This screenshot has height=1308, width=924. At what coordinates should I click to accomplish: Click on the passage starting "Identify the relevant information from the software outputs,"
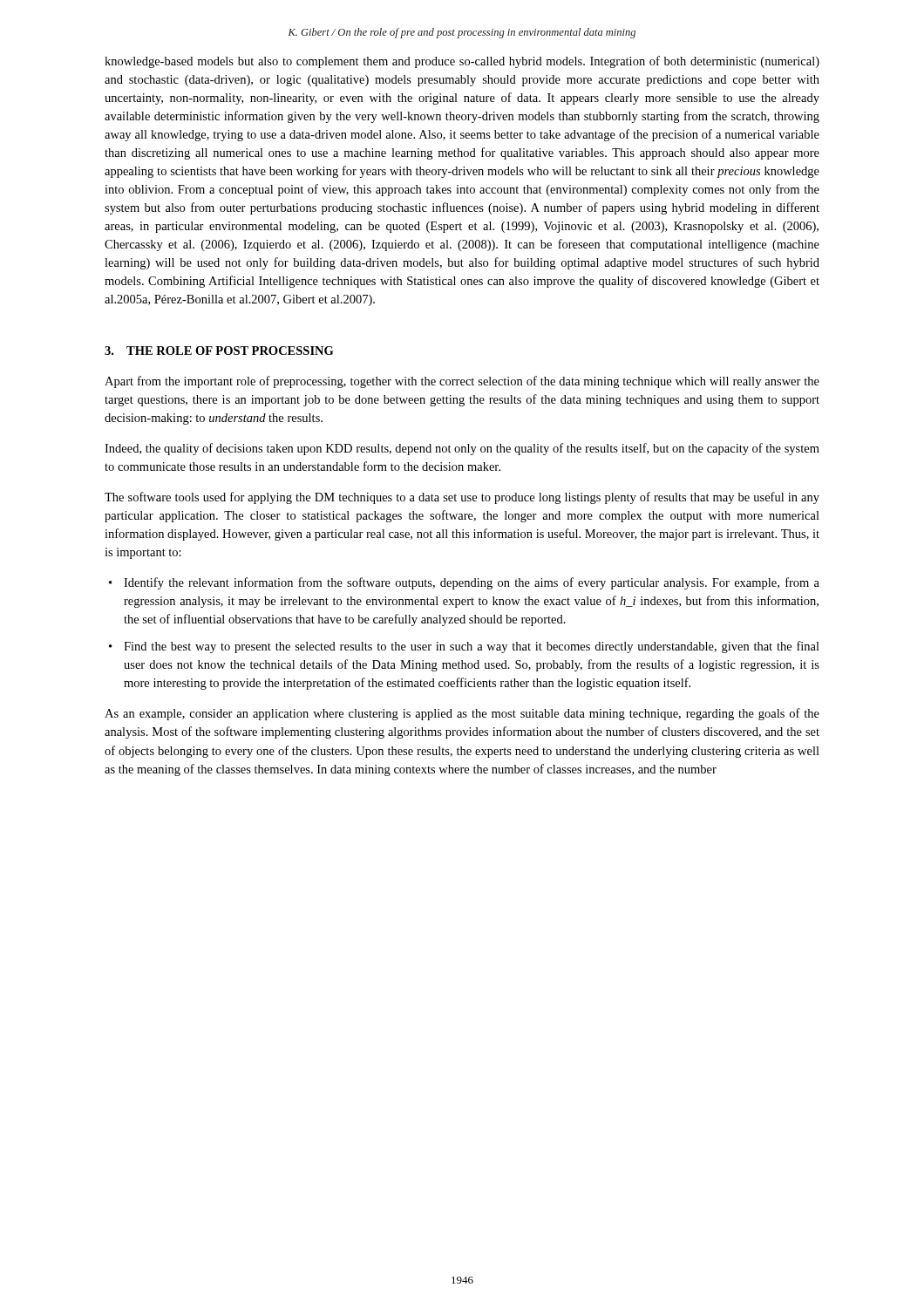[x=472, y=601]
